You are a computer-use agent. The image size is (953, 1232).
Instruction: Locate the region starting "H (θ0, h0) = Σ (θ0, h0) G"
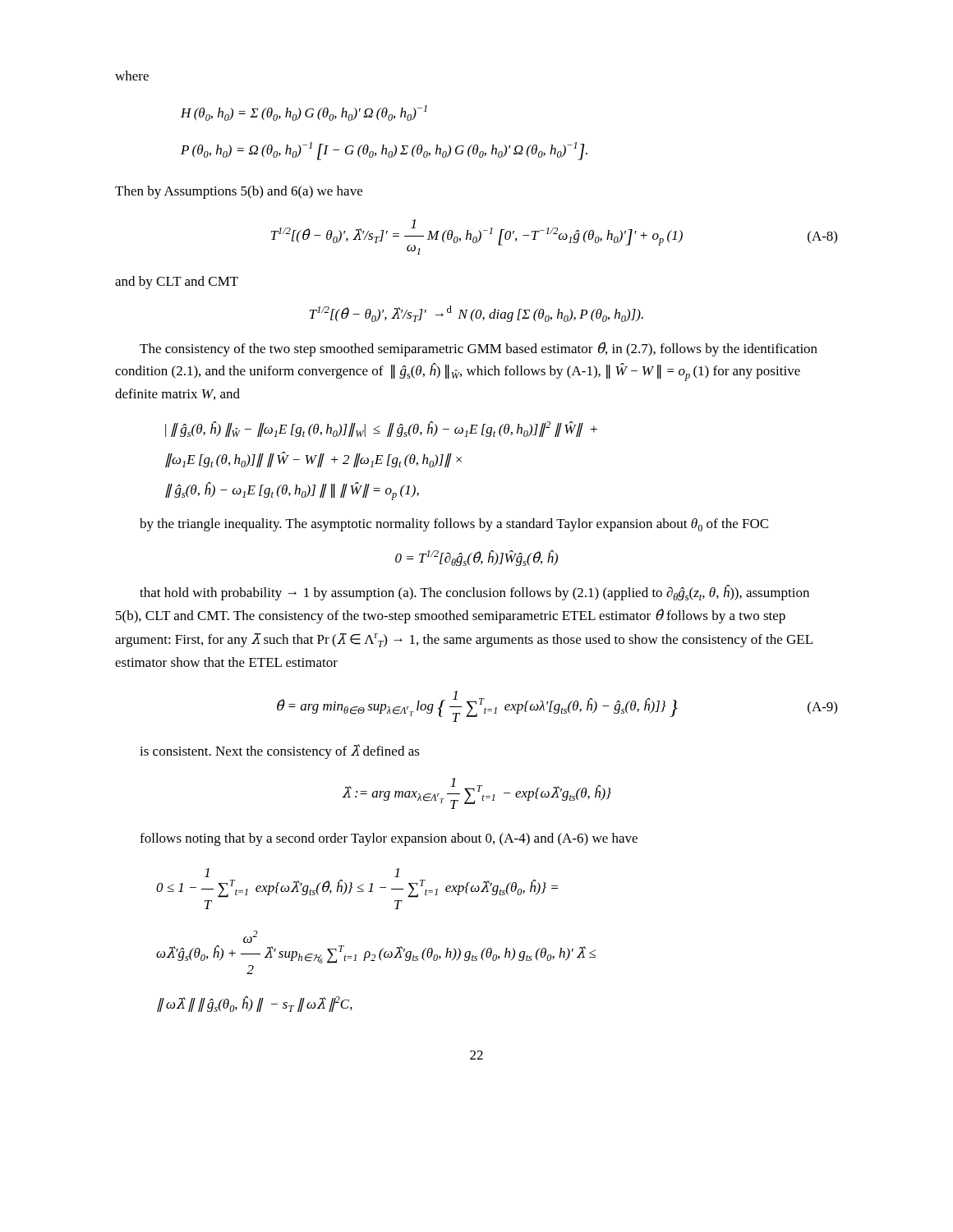coord(509,134)
